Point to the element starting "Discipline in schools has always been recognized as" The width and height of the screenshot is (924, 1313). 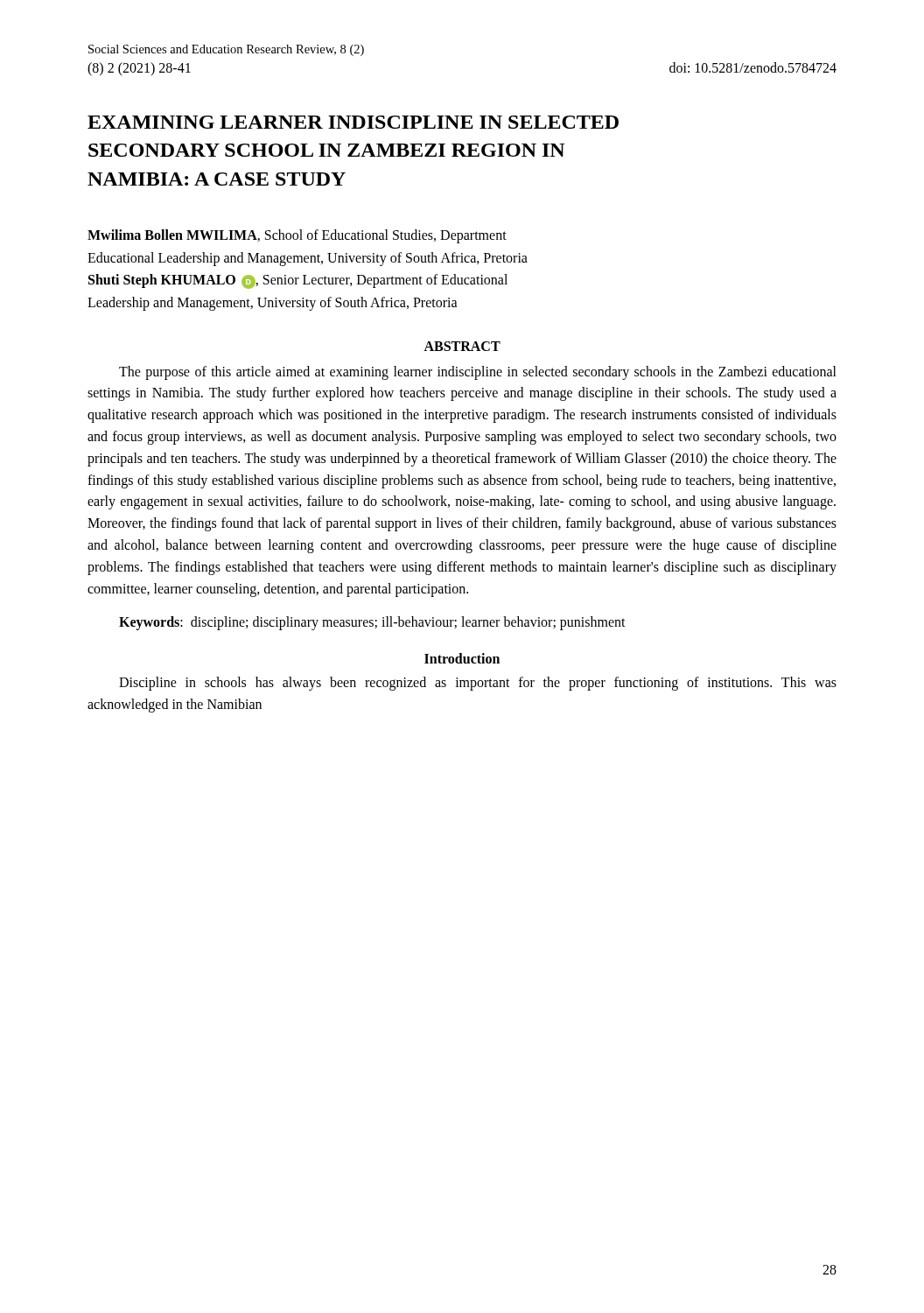(462, 693)
